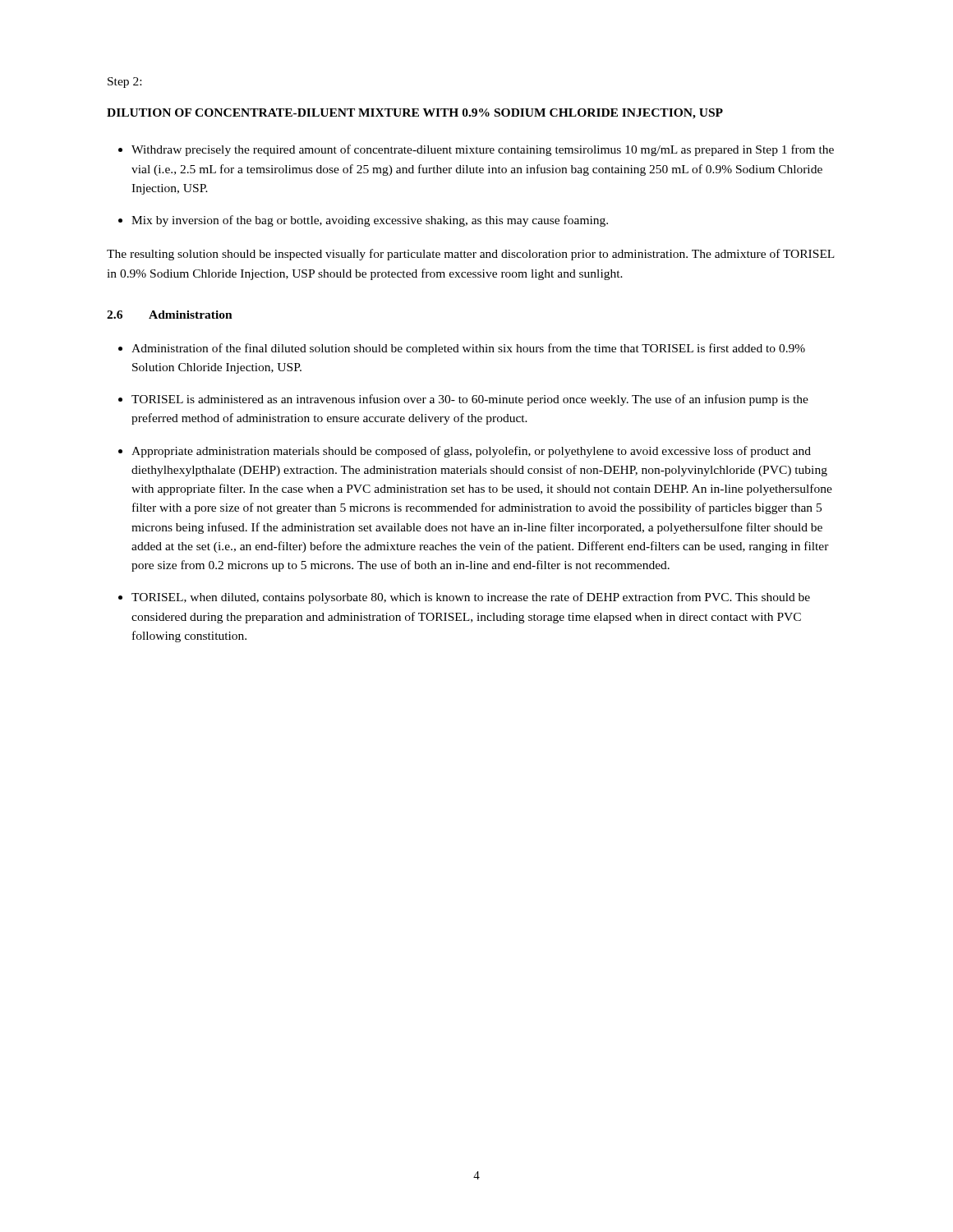This screenshot has width=953, height=1232.
Task: Navigate to the element starting "Withdraw precisely the required amount"
Action: (483, 169)
